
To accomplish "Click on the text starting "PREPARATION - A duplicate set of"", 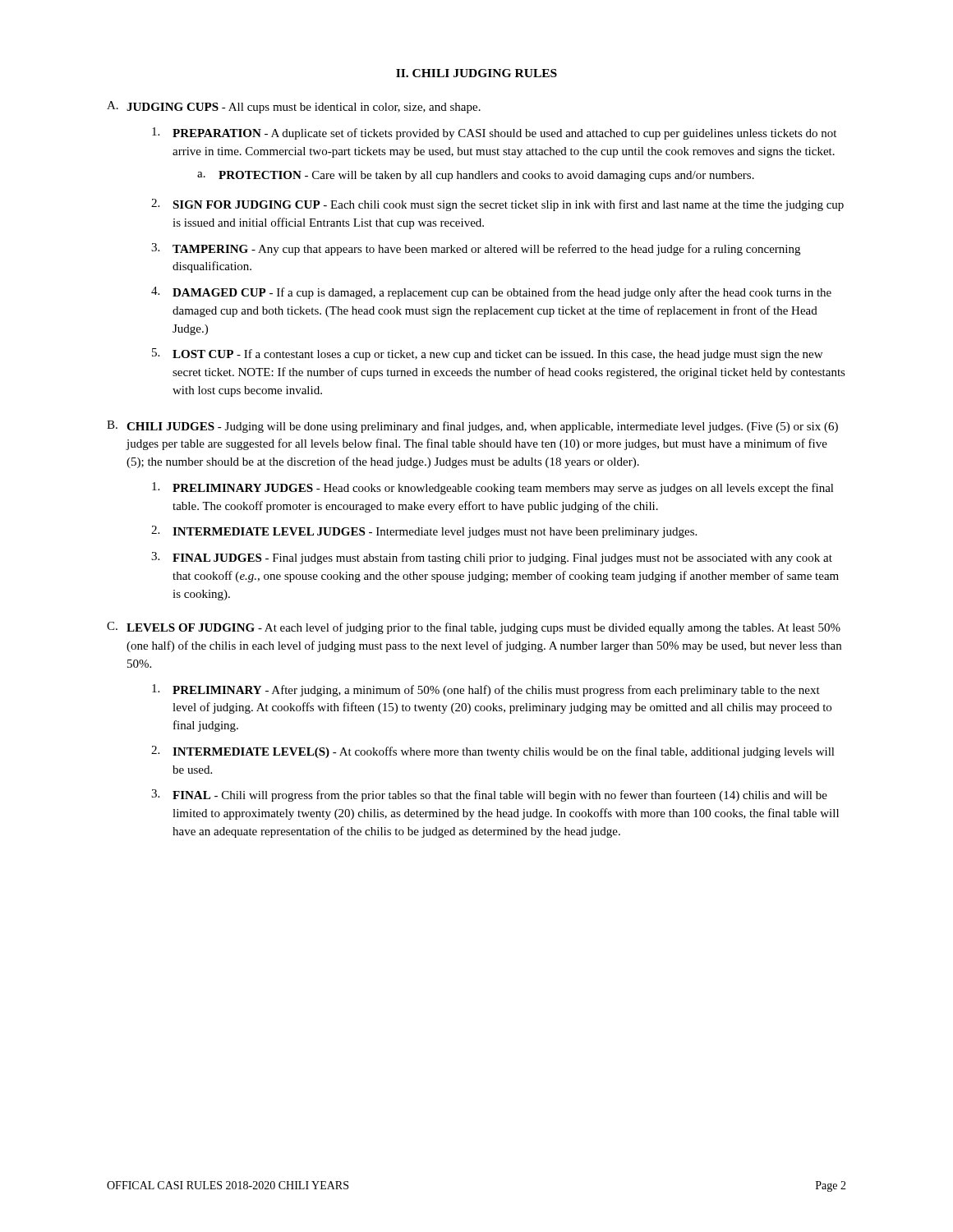I will click(x=499, y=156).
